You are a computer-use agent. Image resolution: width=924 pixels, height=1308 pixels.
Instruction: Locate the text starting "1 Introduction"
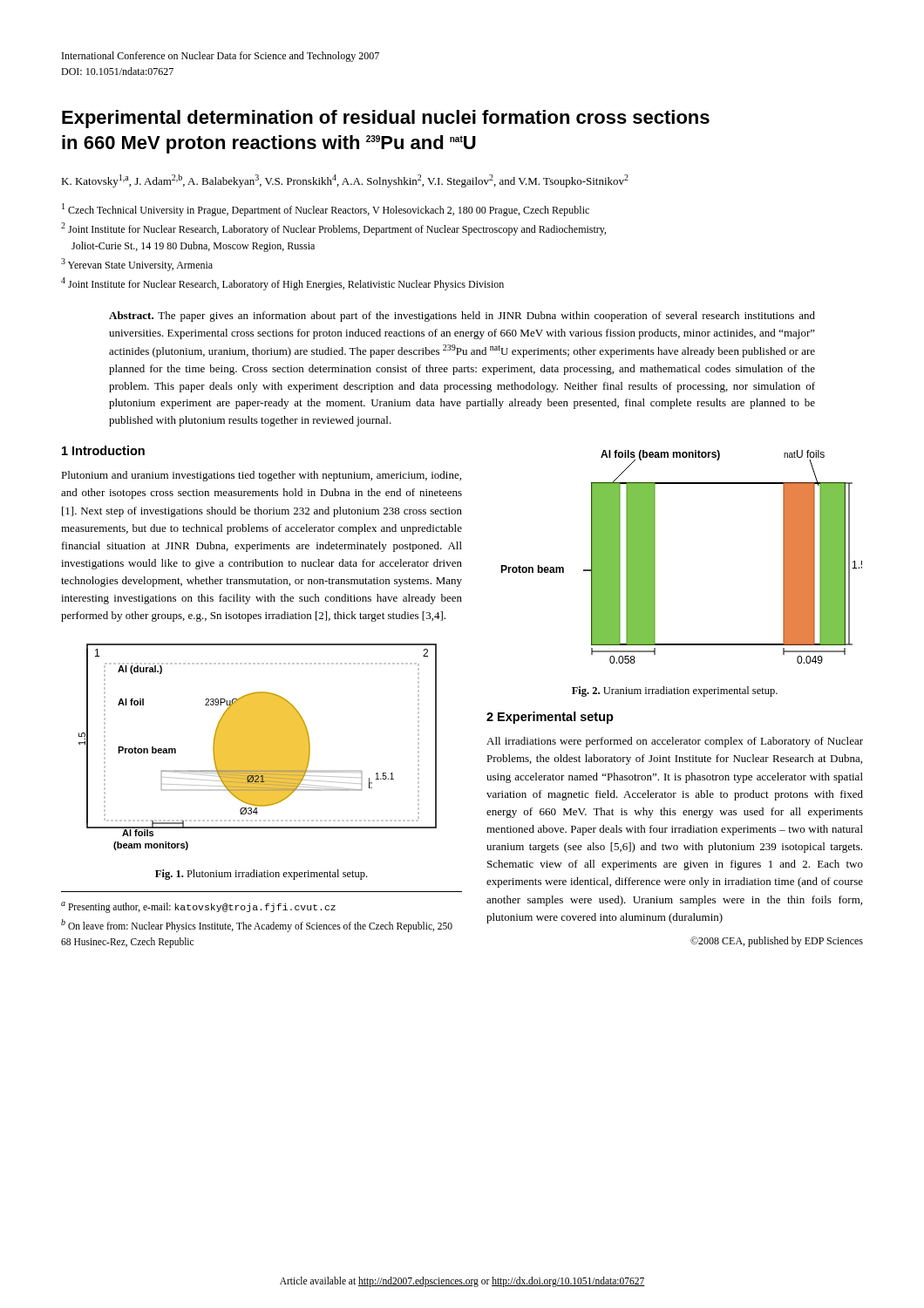click(x=103, y=451)
